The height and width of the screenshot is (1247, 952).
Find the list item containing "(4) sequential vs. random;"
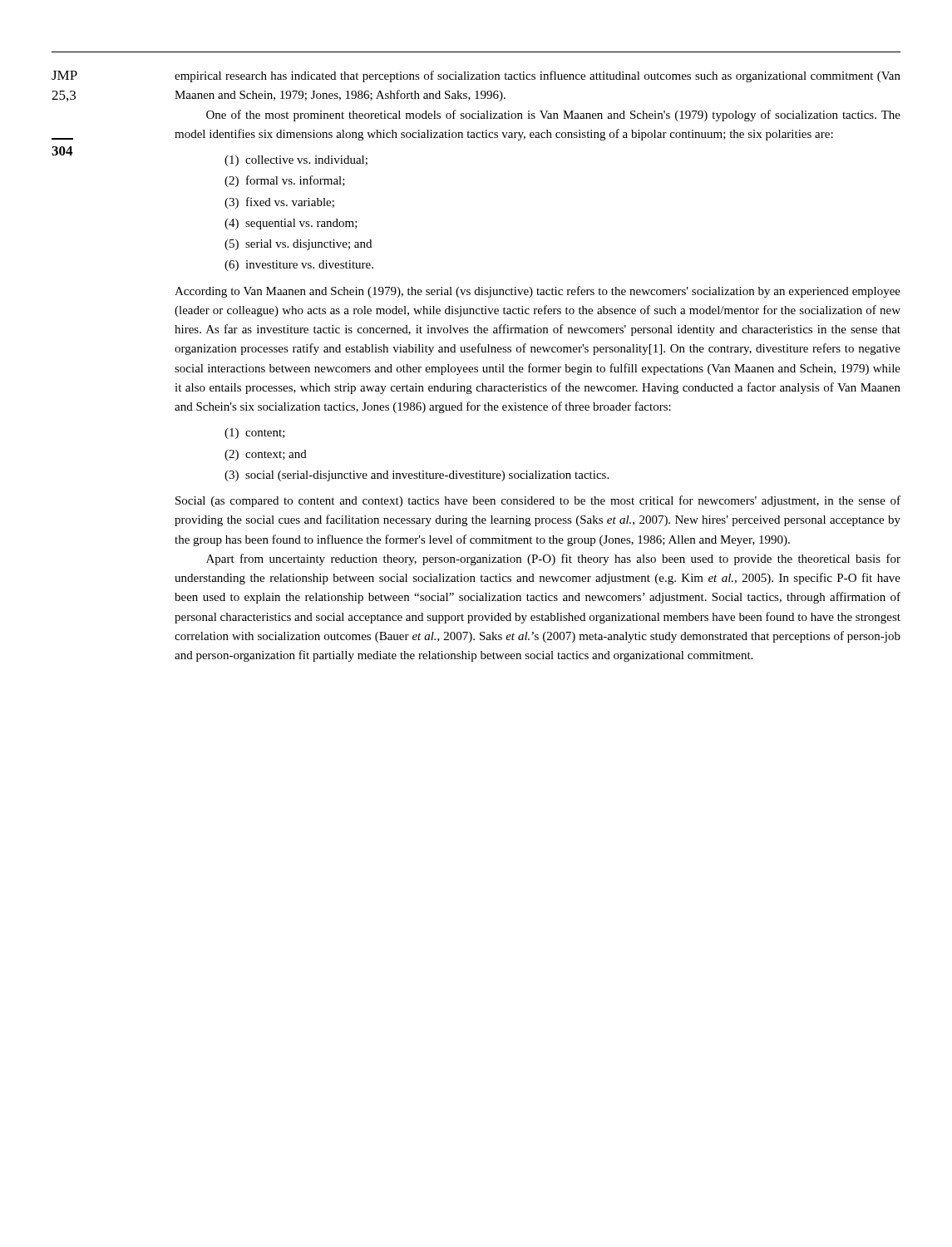click(291, 223)
